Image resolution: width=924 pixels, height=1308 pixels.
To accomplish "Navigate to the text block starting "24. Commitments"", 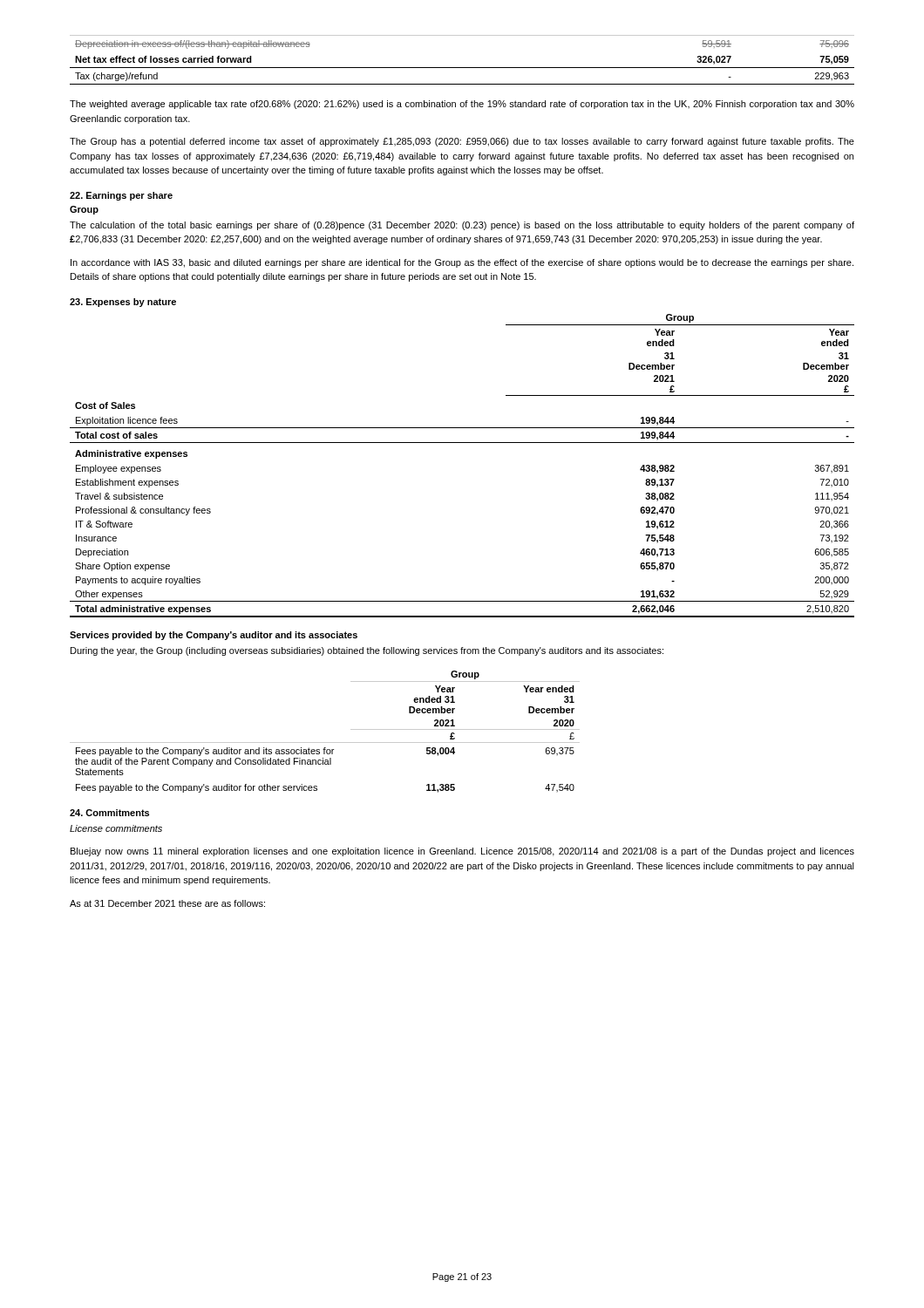I will [x=110, y=812].
